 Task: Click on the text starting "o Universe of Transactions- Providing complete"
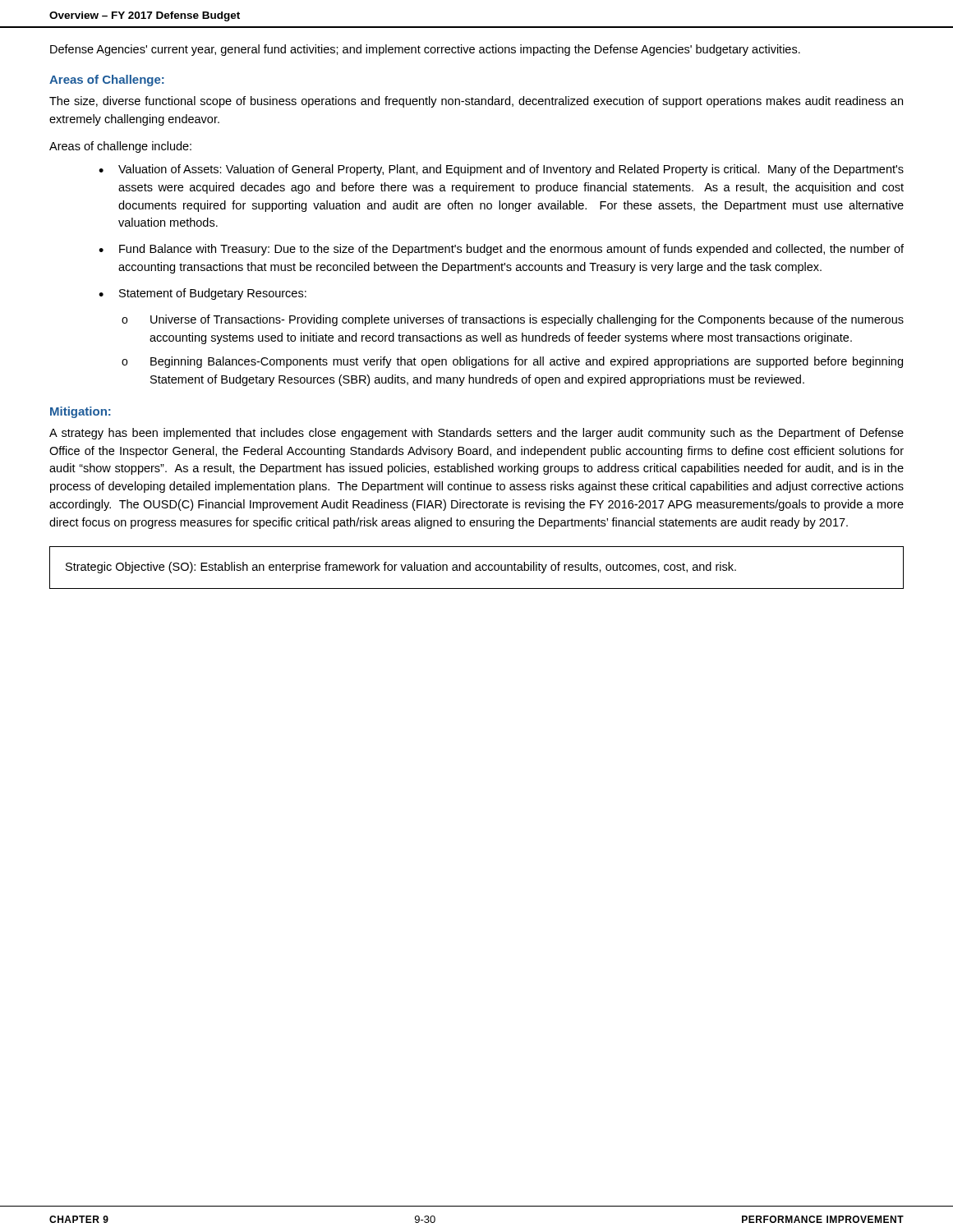point(509,329)
